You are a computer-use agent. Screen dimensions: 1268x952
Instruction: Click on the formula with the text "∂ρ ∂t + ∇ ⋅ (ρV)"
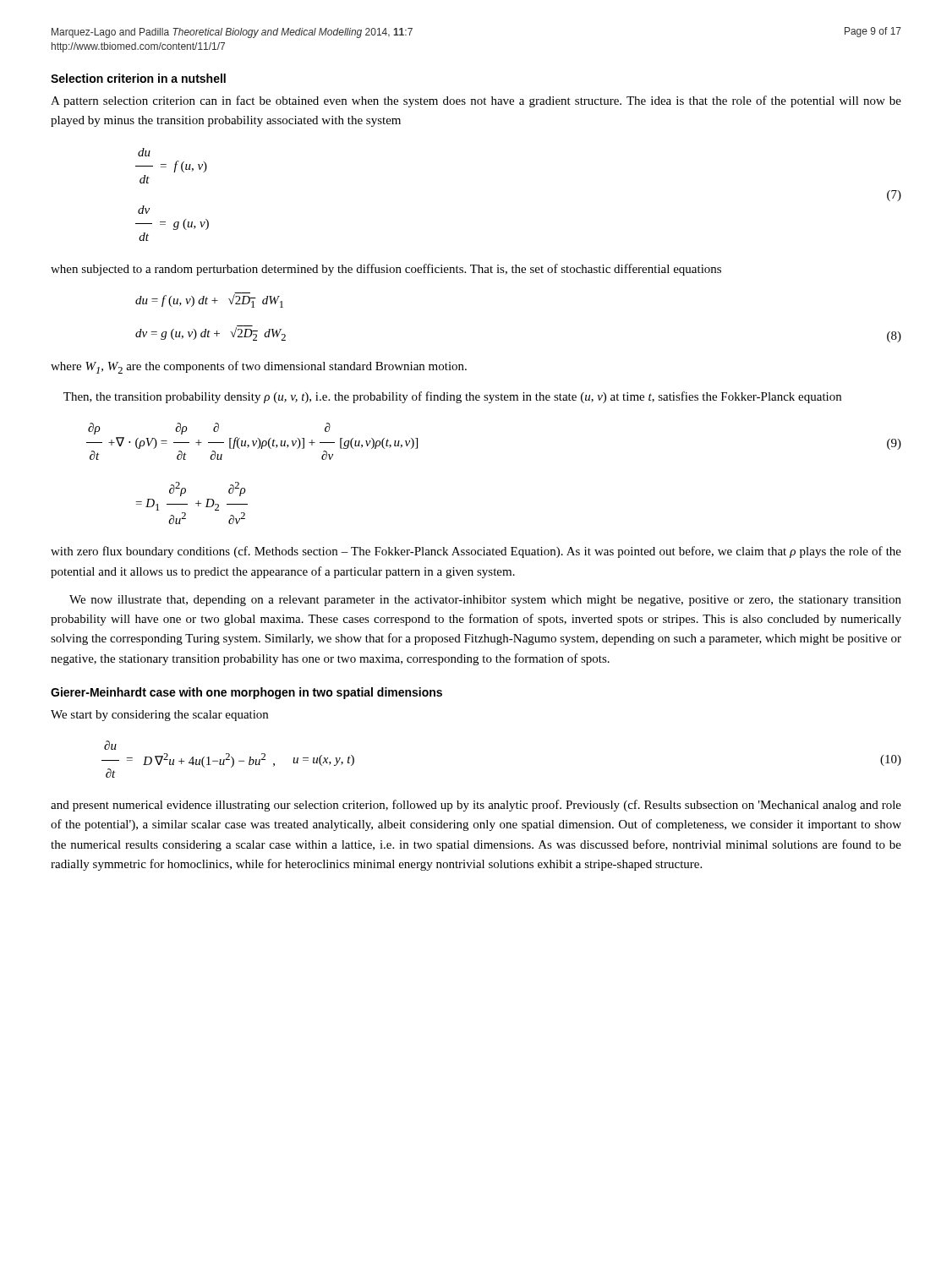[93, 428]
